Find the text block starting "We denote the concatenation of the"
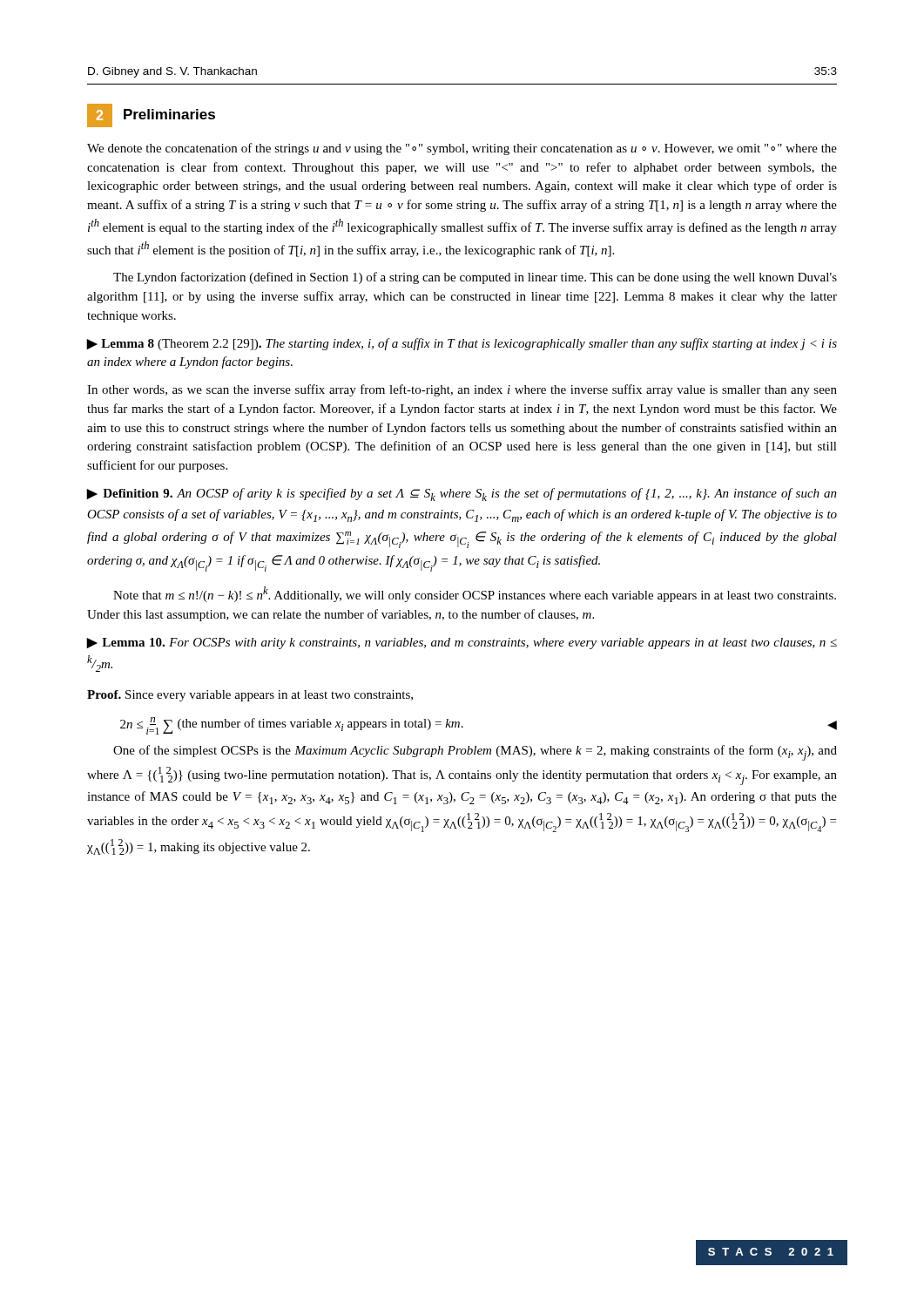This screenshot has width=924, height=1307. pyautogui.click(x=462, y=200)
